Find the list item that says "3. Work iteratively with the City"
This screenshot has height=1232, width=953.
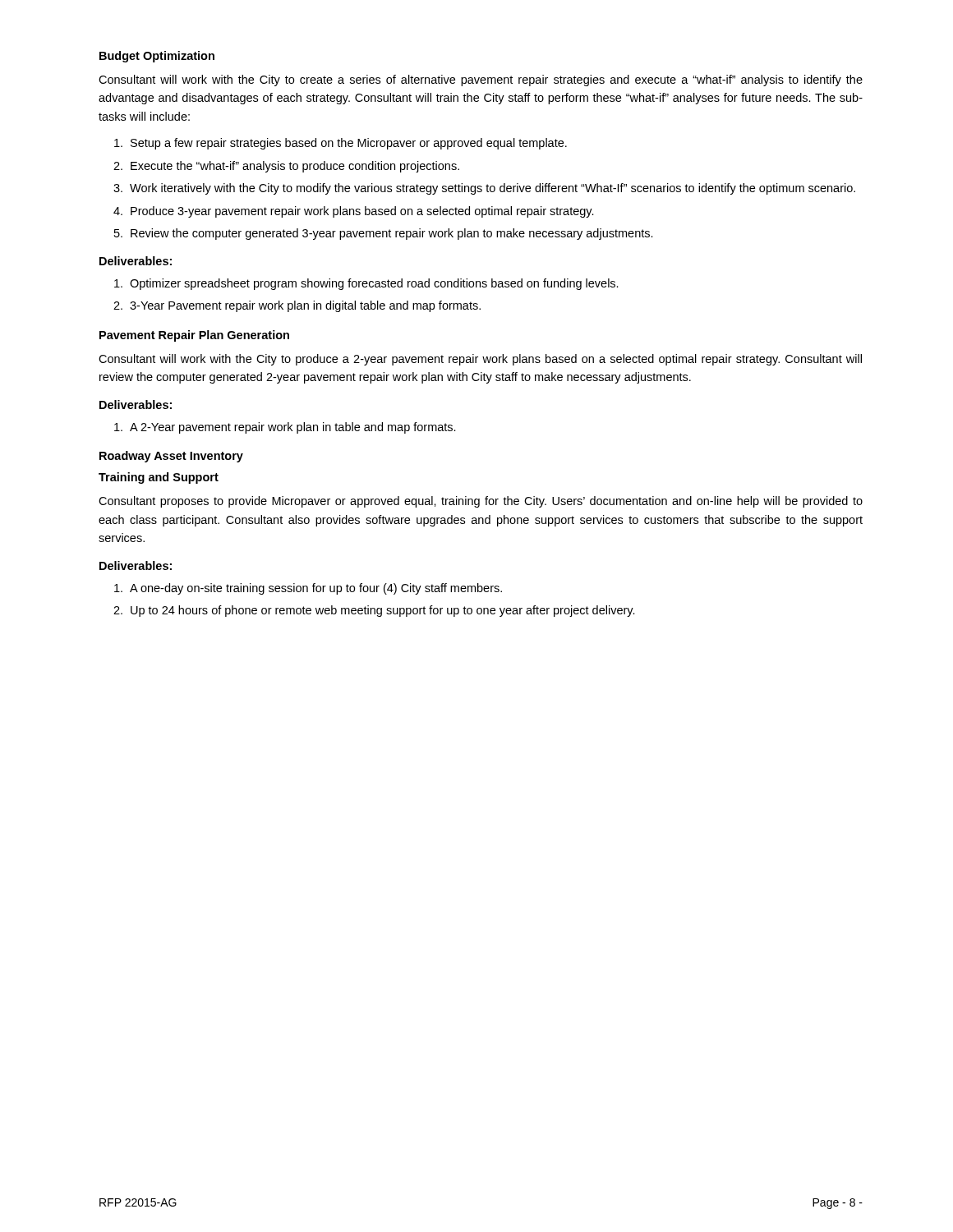pyautogui.click(x=481, y=189)
